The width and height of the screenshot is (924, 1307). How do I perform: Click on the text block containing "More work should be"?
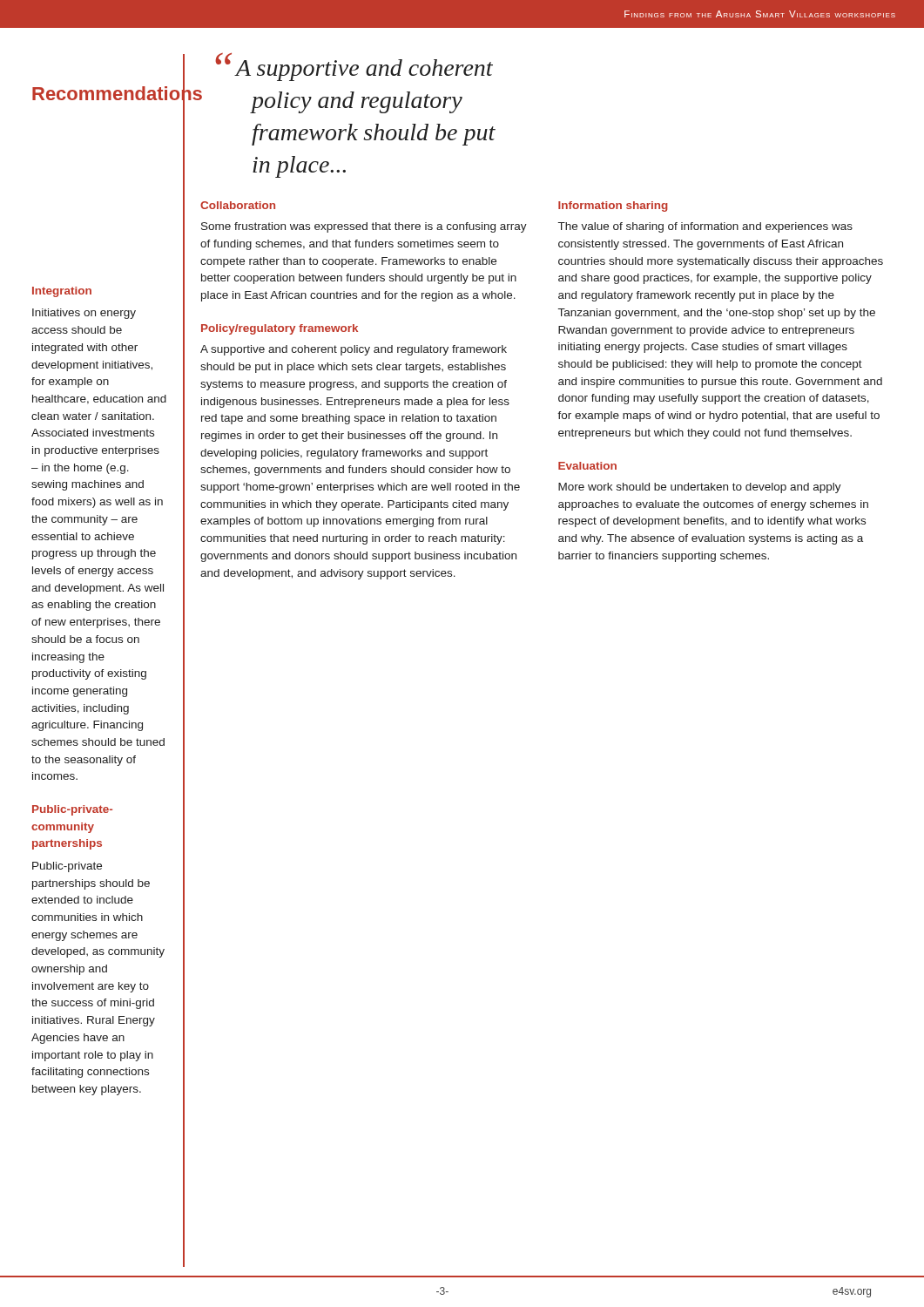coord(713,521)
